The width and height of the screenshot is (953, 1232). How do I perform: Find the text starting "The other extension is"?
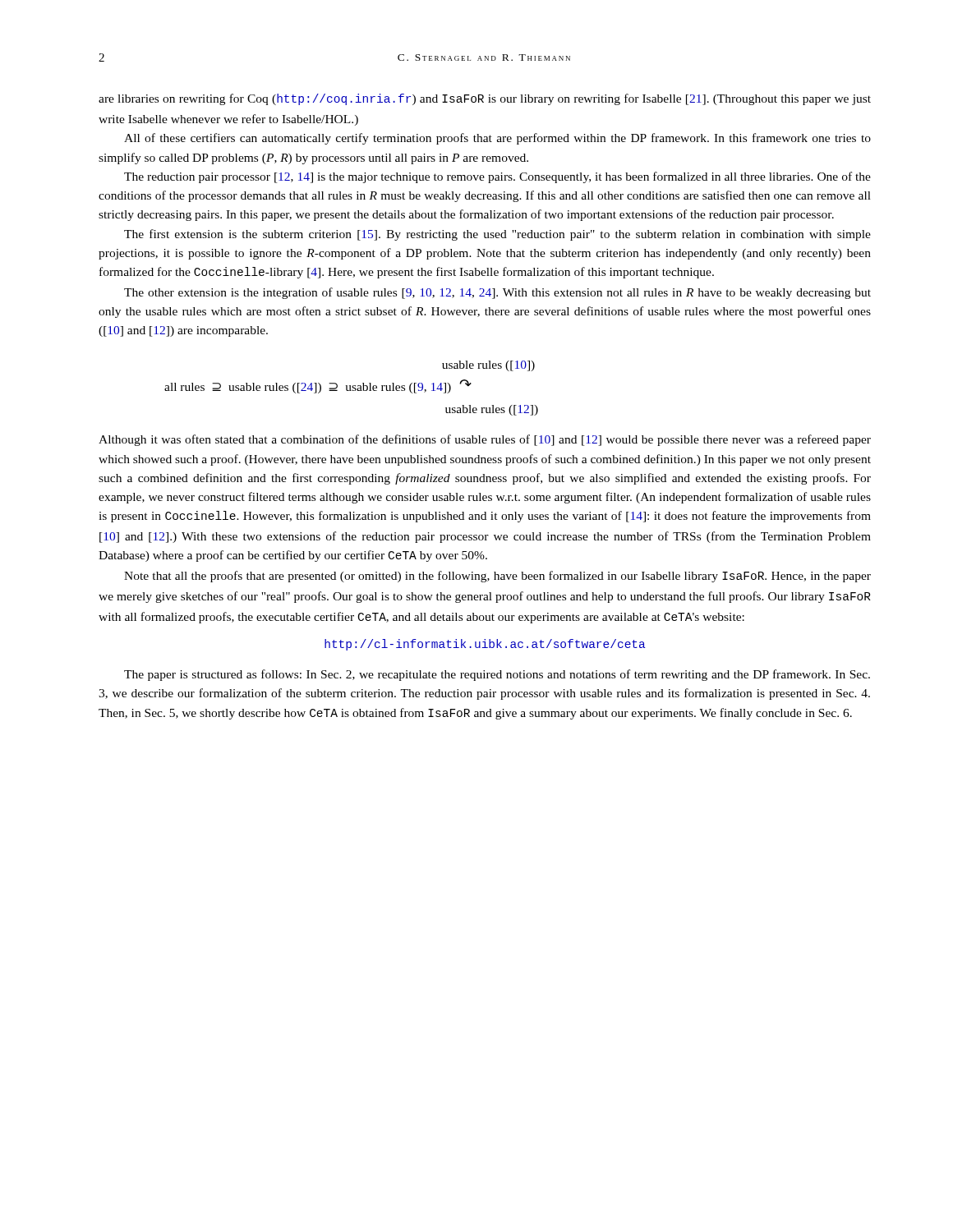[485, 311]
